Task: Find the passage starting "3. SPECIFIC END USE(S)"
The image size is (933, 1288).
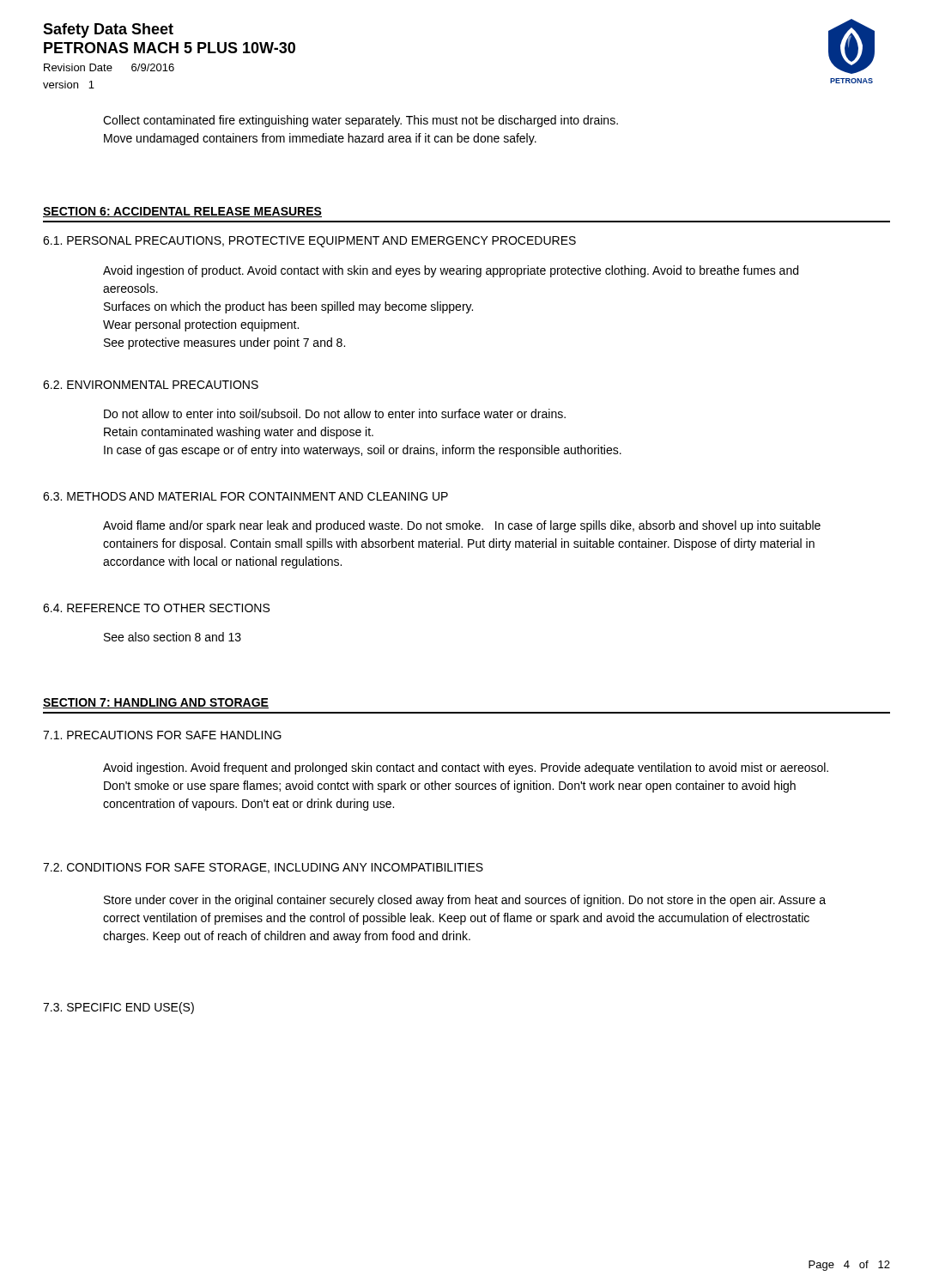Action: coord(119,1007)
